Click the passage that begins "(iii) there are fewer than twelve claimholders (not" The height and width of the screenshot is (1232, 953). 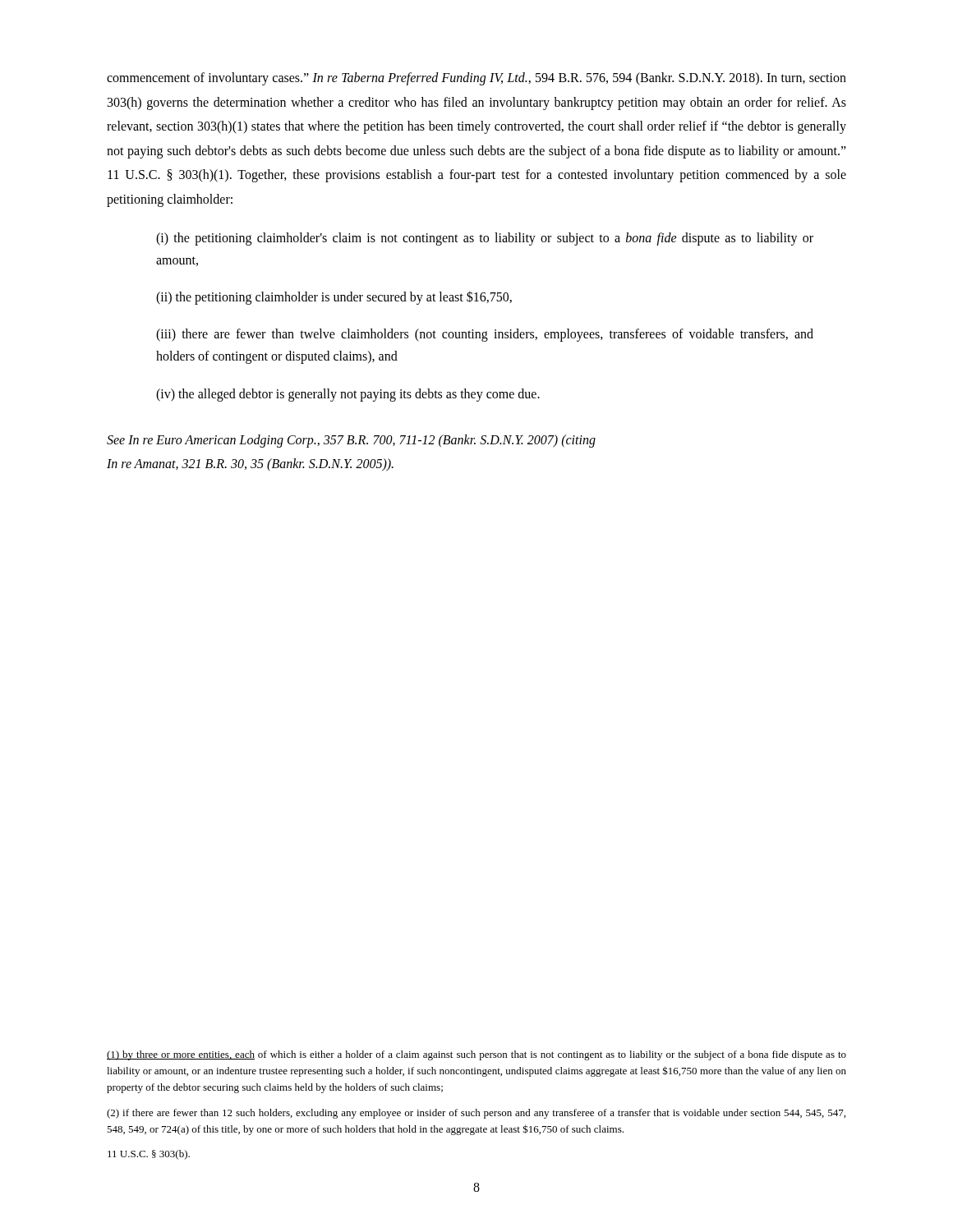click(x=485, y=345)
